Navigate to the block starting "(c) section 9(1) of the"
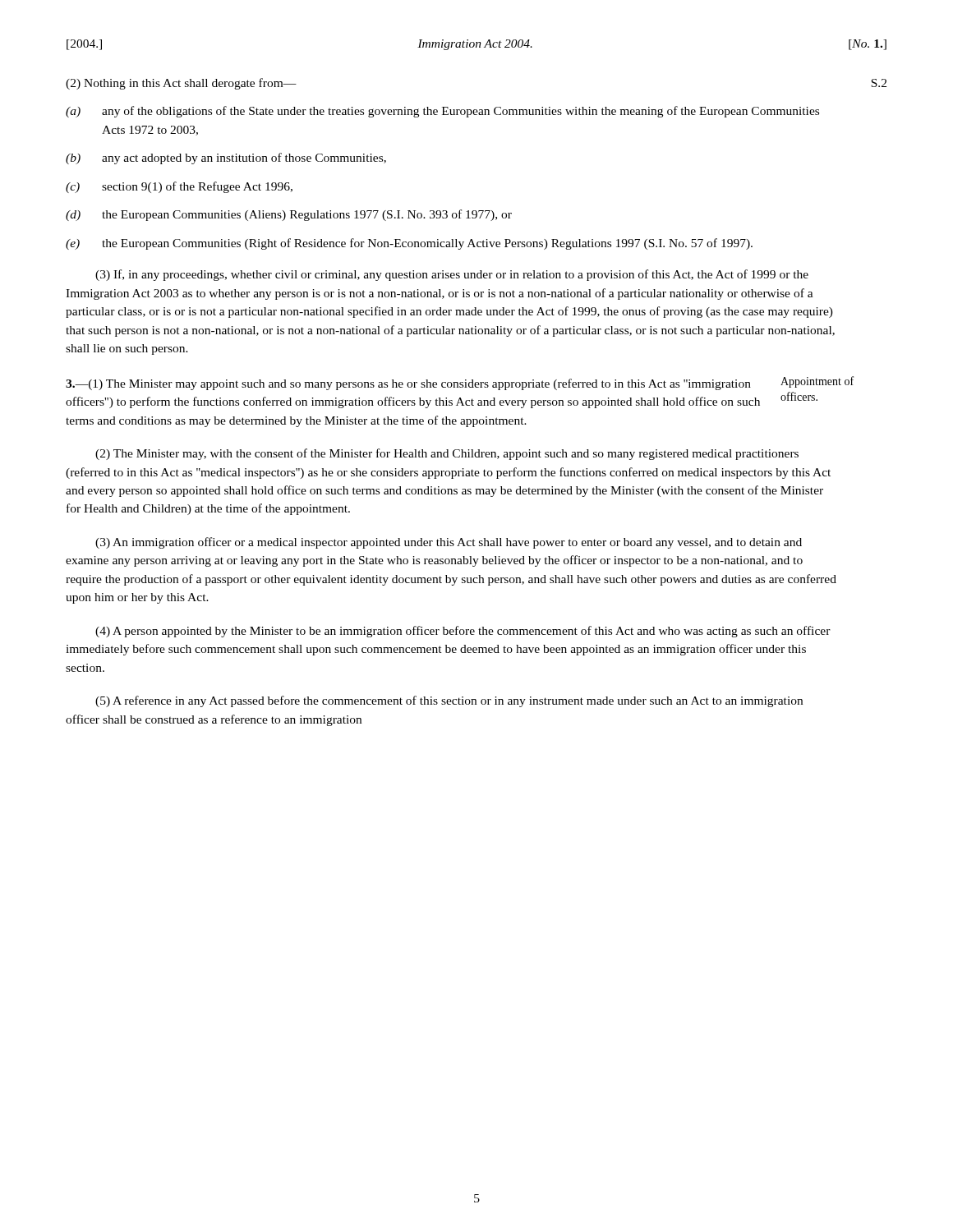This screenshot has height=1232, width=953. point(179,187)
